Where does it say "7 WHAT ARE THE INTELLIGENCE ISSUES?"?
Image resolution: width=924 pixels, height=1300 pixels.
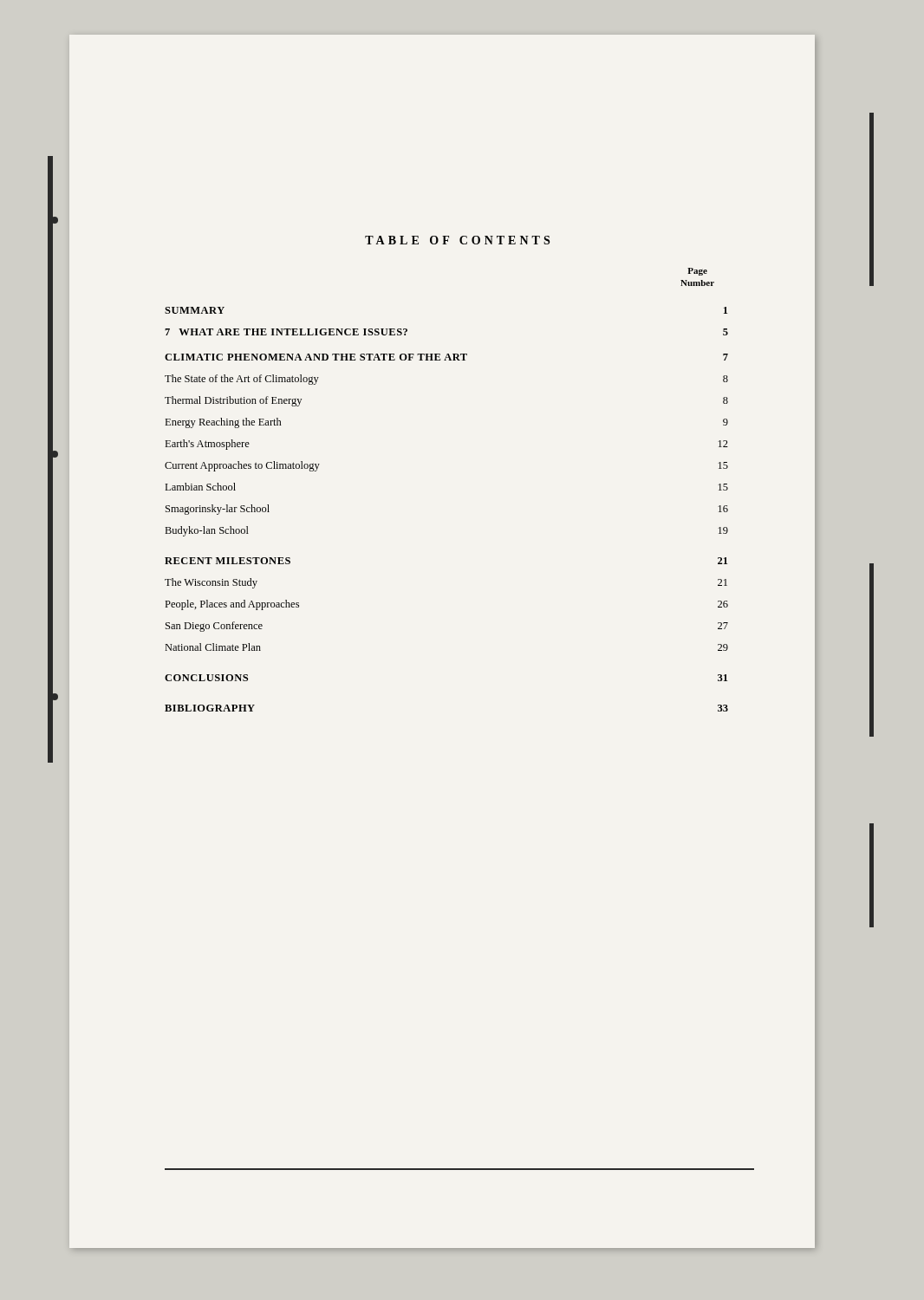(x=287, y=332)
